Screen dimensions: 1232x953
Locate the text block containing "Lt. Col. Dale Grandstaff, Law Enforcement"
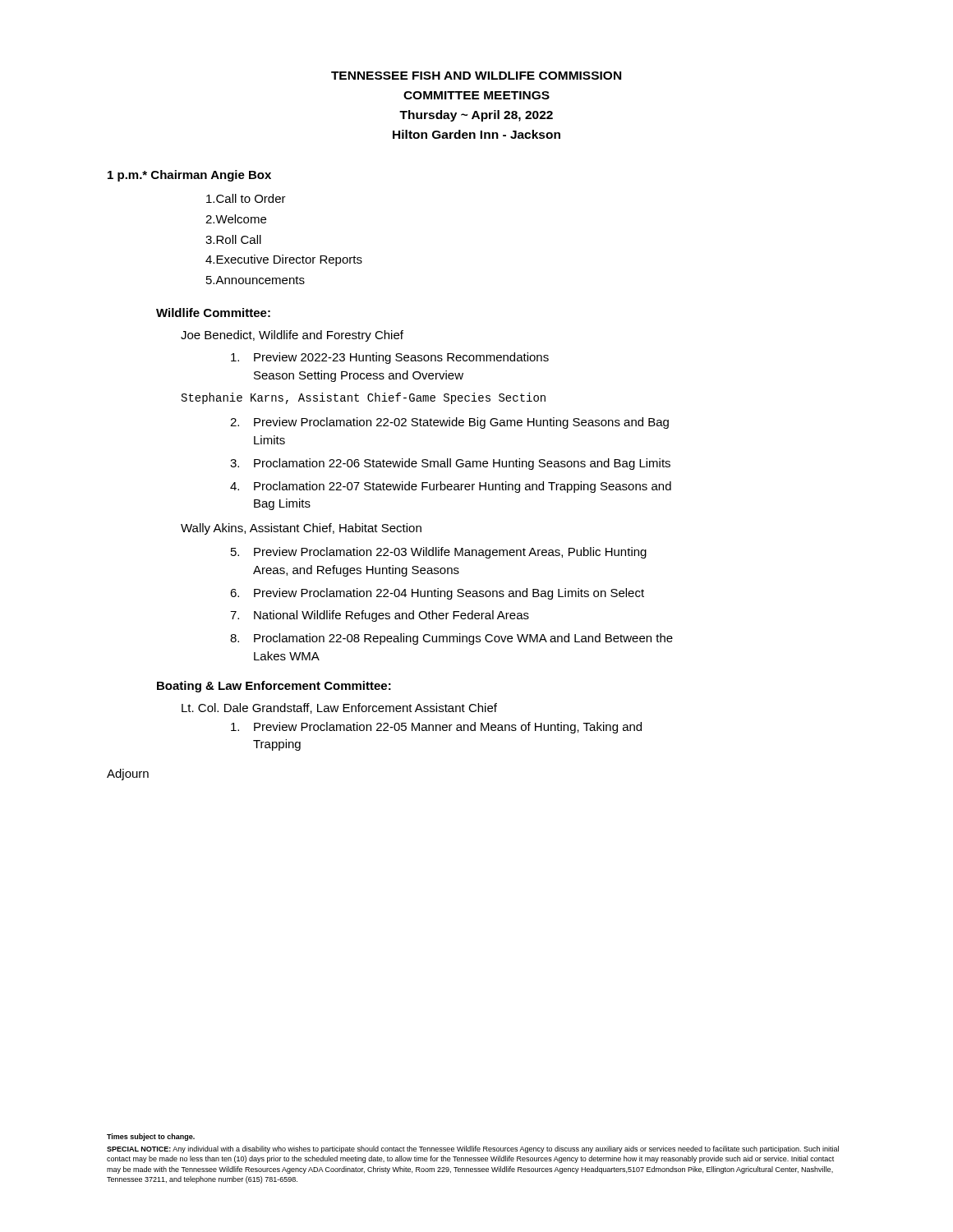point(339,707)
